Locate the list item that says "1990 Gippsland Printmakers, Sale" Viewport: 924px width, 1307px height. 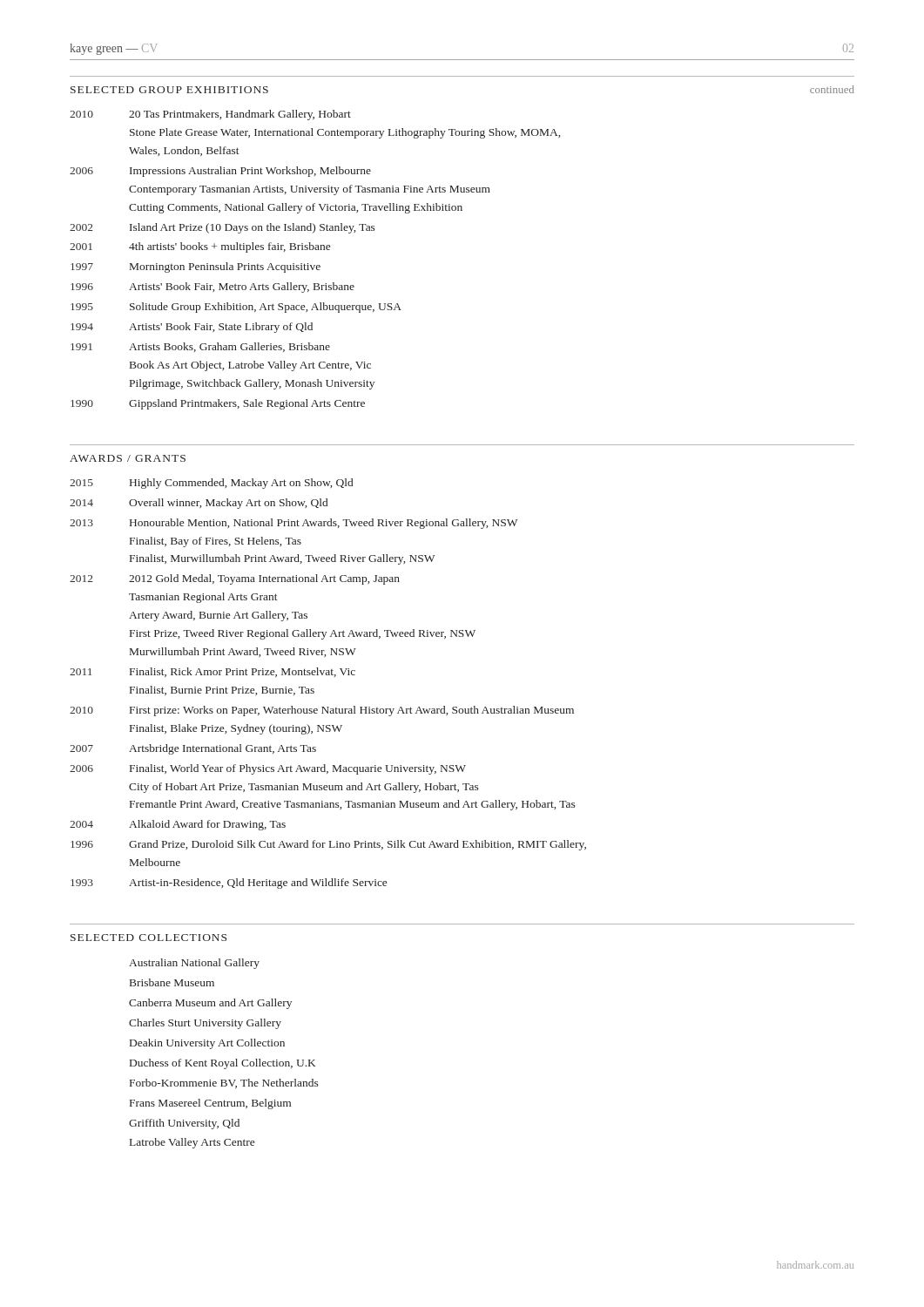[x=218, y=404]
